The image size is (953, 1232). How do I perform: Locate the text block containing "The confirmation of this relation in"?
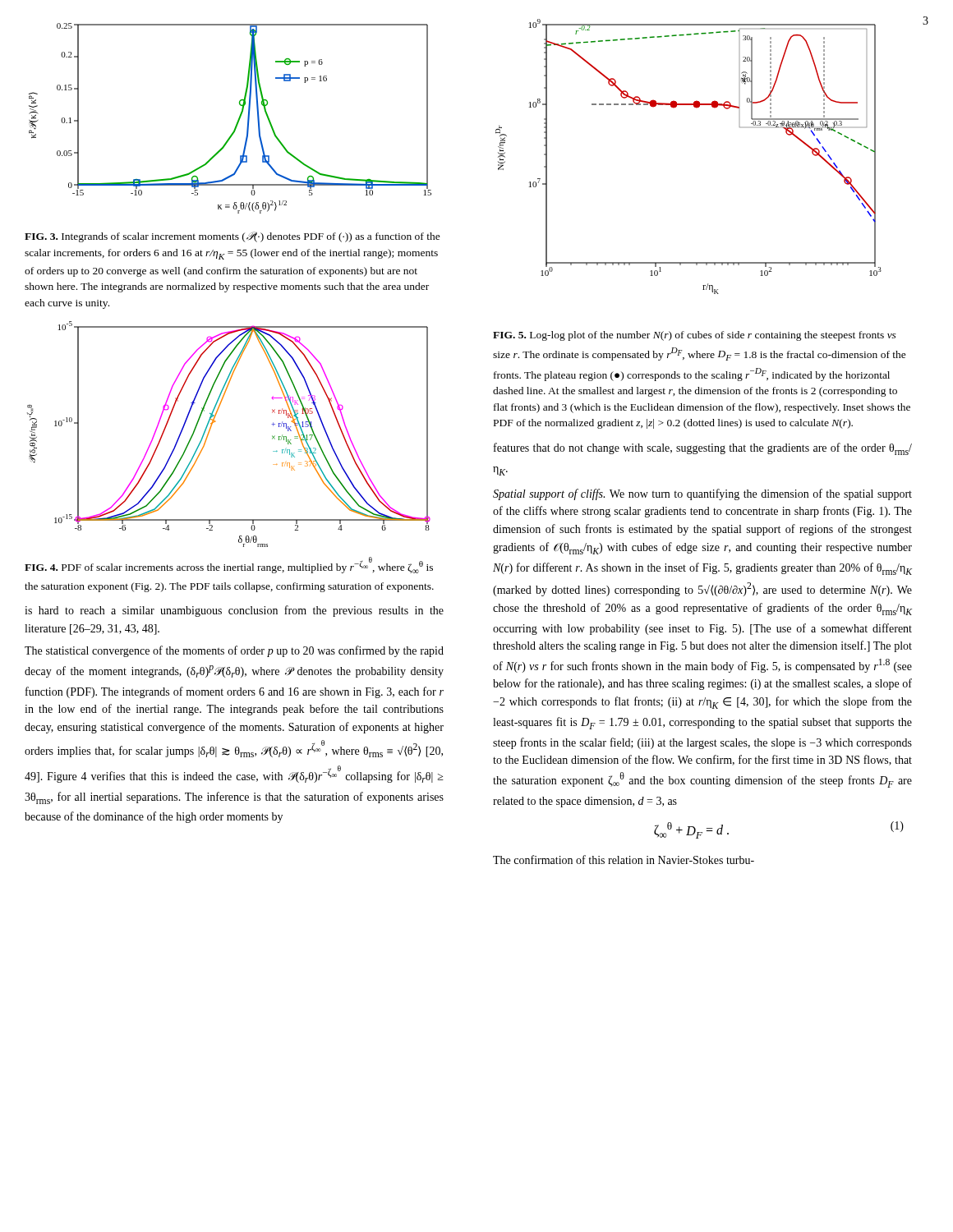point(624,860)
